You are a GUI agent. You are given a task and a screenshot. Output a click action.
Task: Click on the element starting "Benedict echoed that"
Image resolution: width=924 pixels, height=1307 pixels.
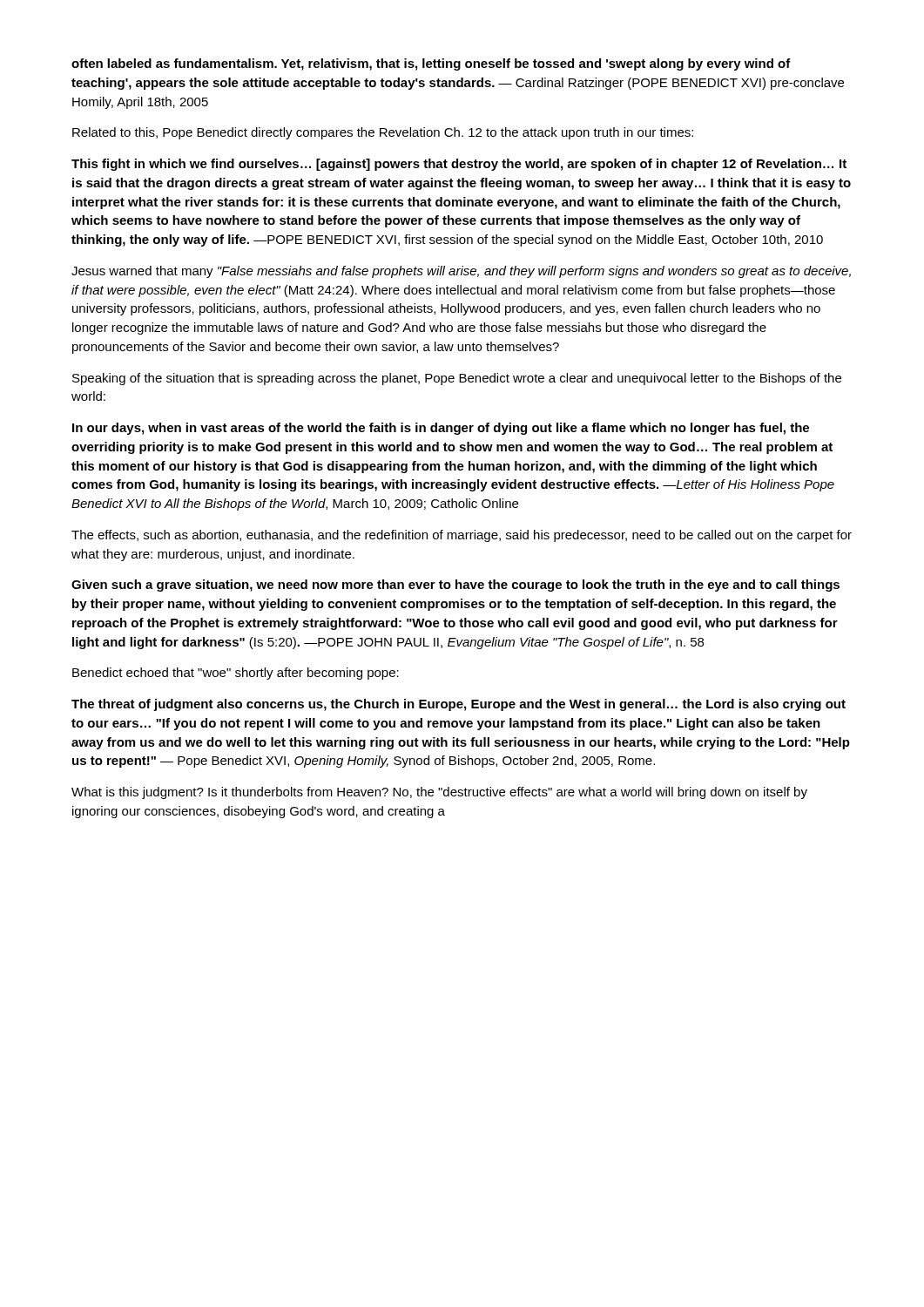[235, 672]
